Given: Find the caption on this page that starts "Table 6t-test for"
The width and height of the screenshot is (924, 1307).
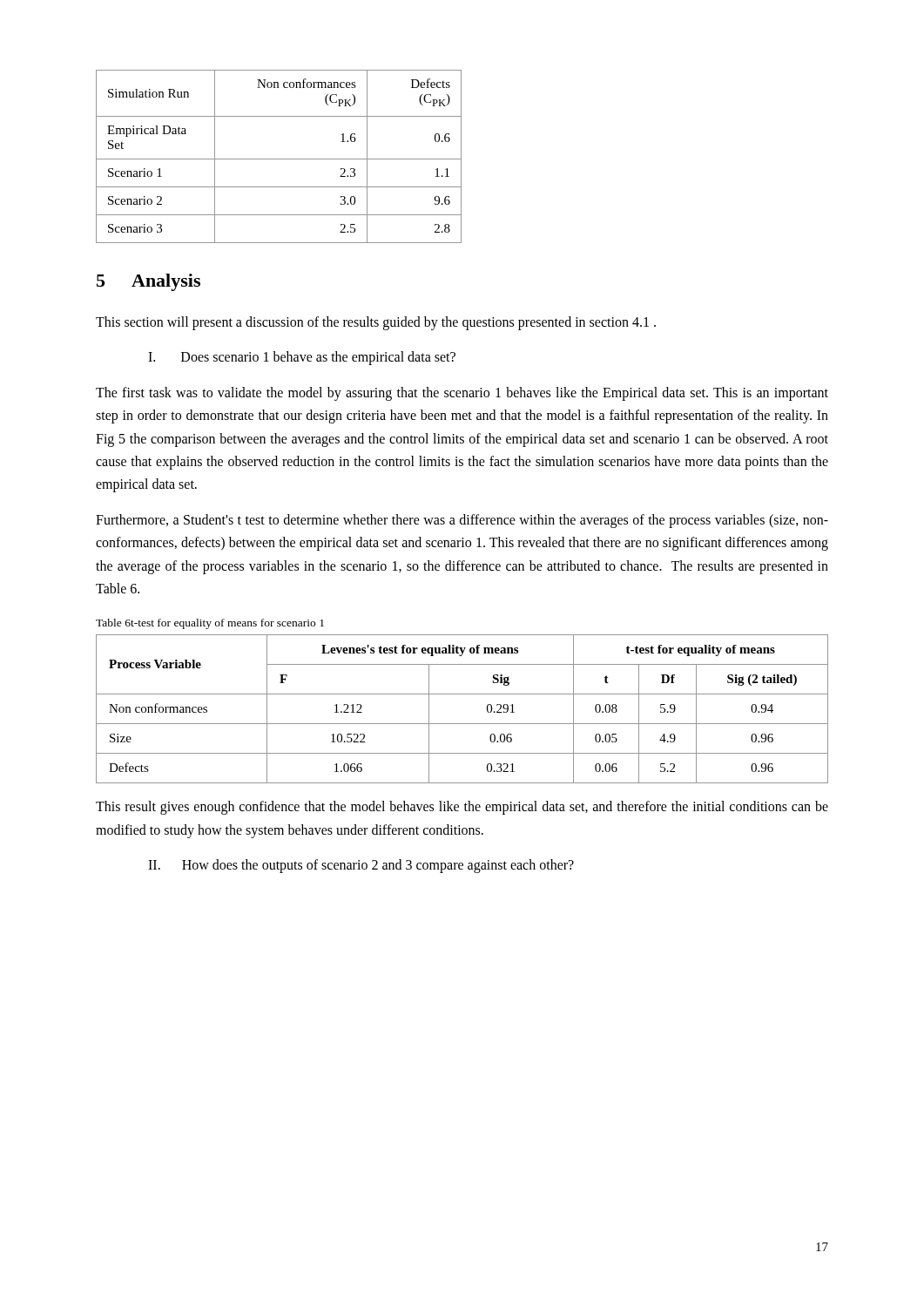Looking at the screenshot, I should click(x=210, y=623).
